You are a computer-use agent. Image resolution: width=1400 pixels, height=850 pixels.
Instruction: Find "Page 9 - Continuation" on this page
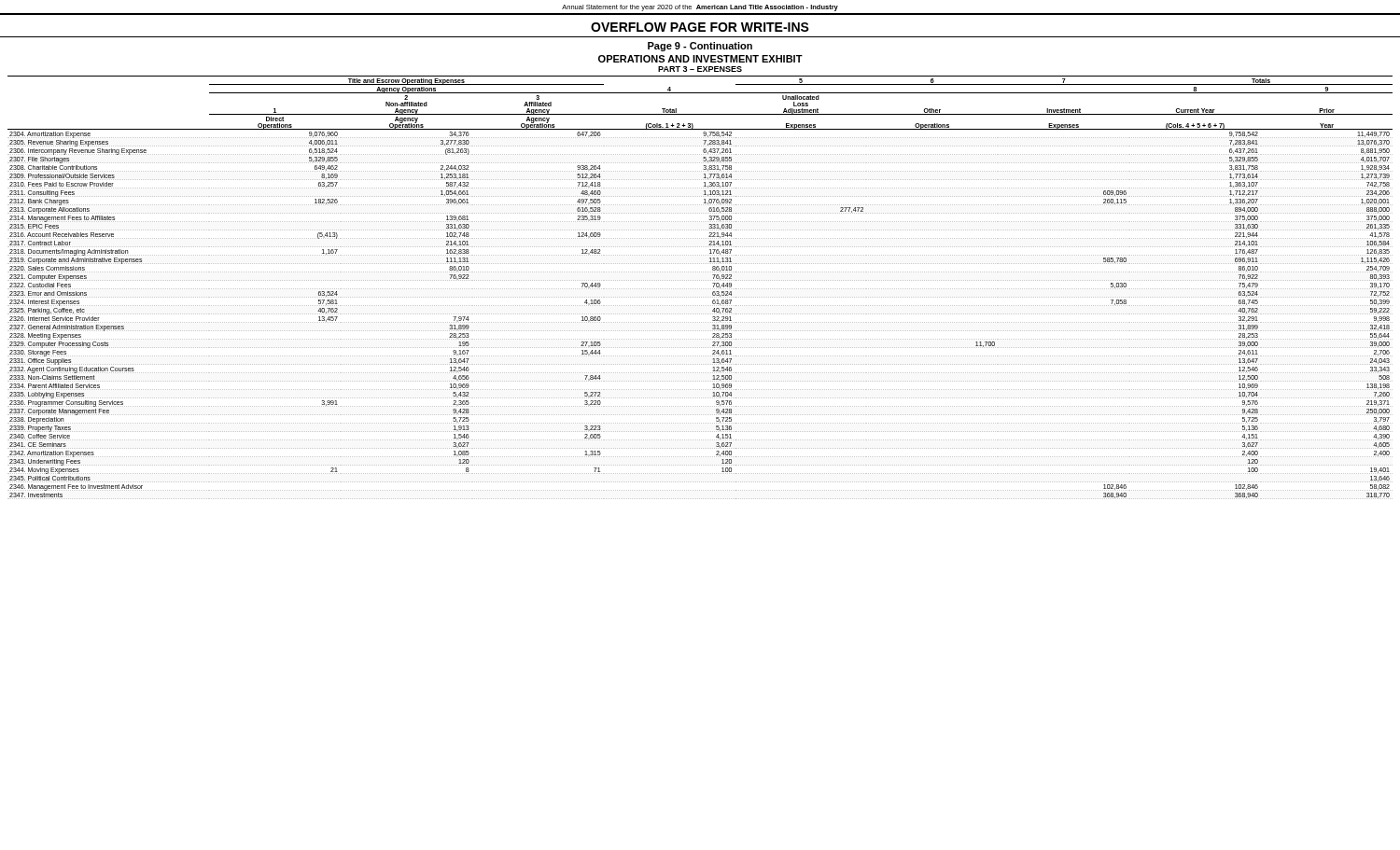coord(700,46)
